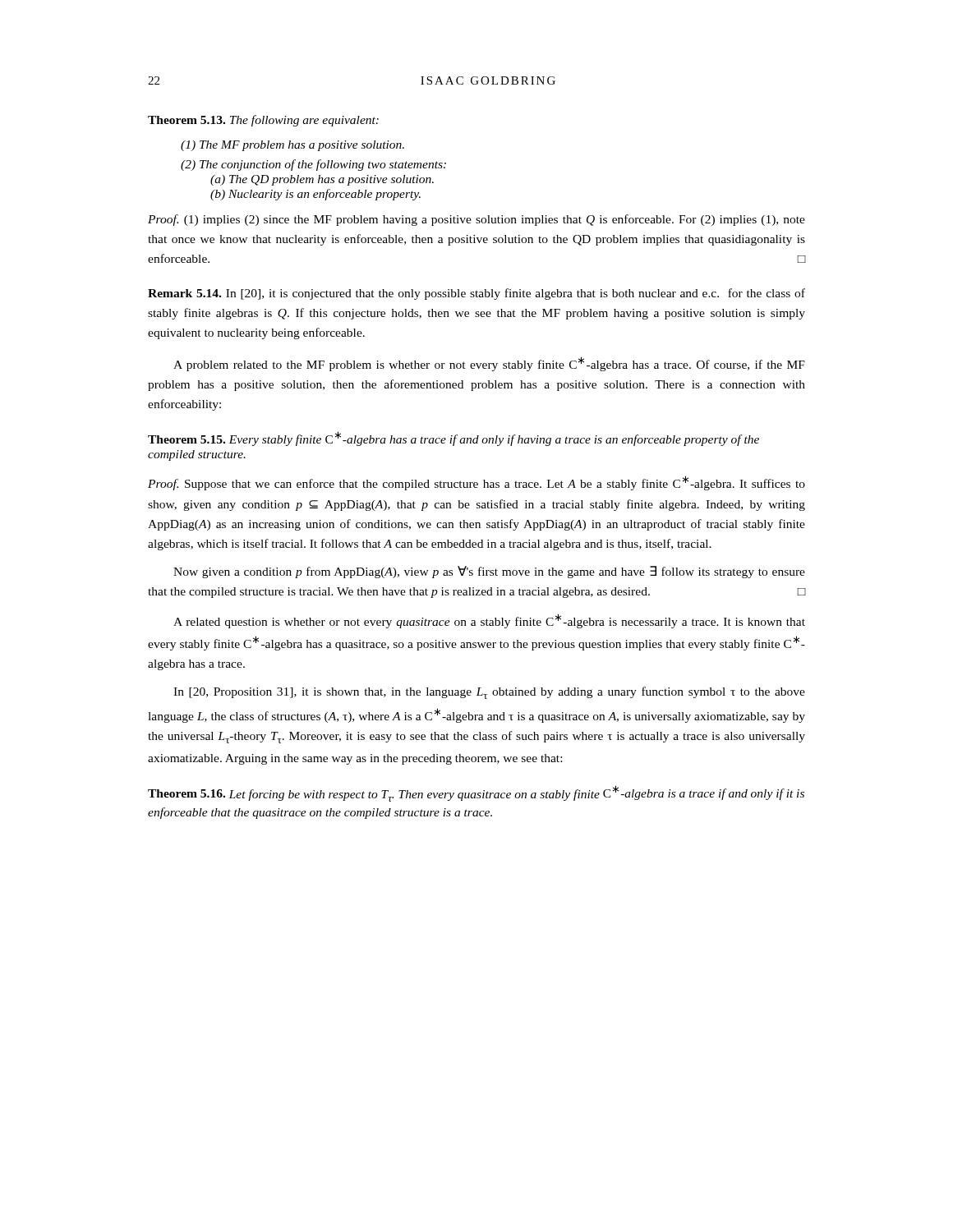Find the element starting "Proof. Suppose that we can"

[x=476, y=512]
